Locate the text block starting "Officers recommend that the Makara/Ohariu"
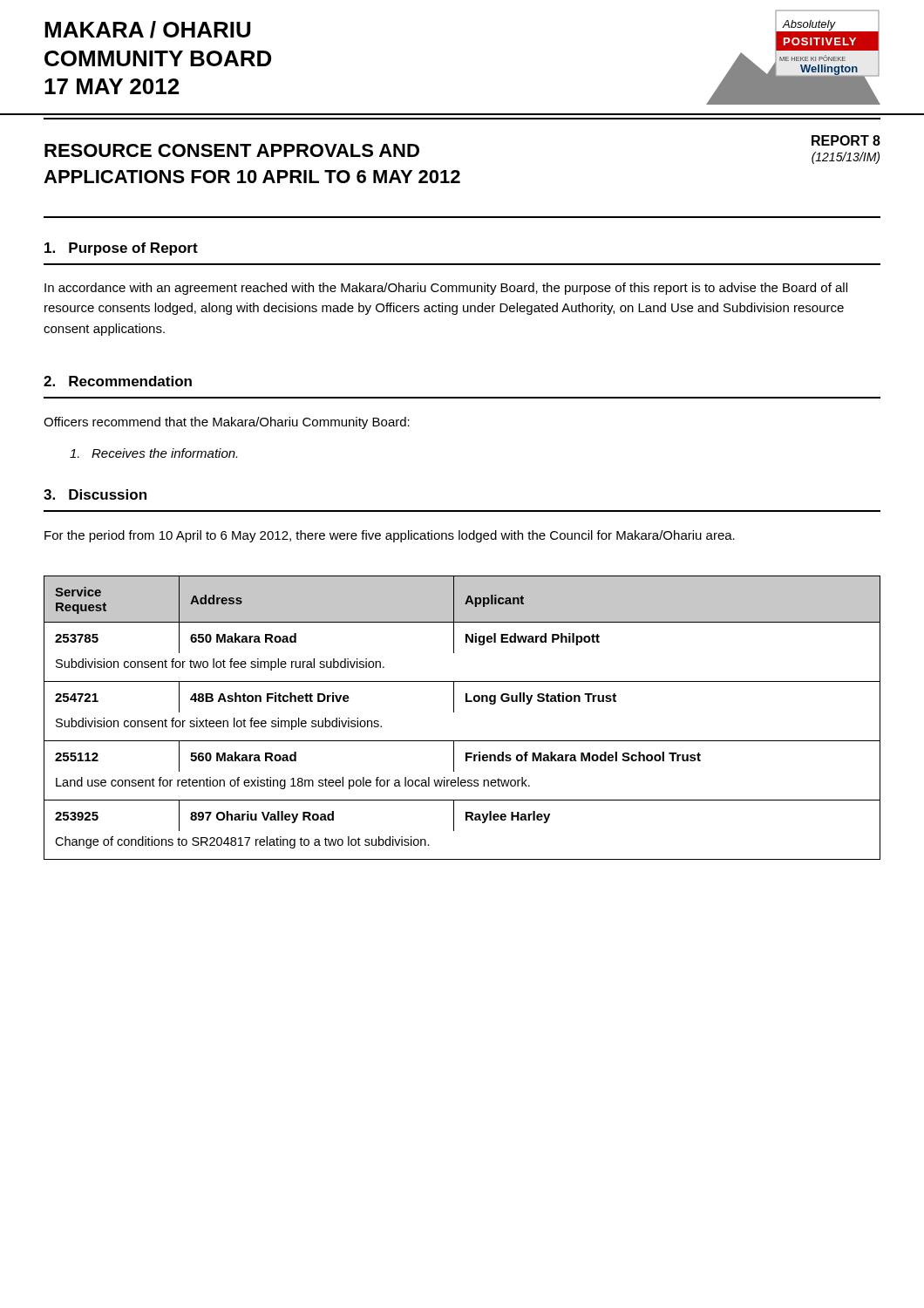Screen dimensions: 1308x924 pyautogui.click(x=227, y=423)
